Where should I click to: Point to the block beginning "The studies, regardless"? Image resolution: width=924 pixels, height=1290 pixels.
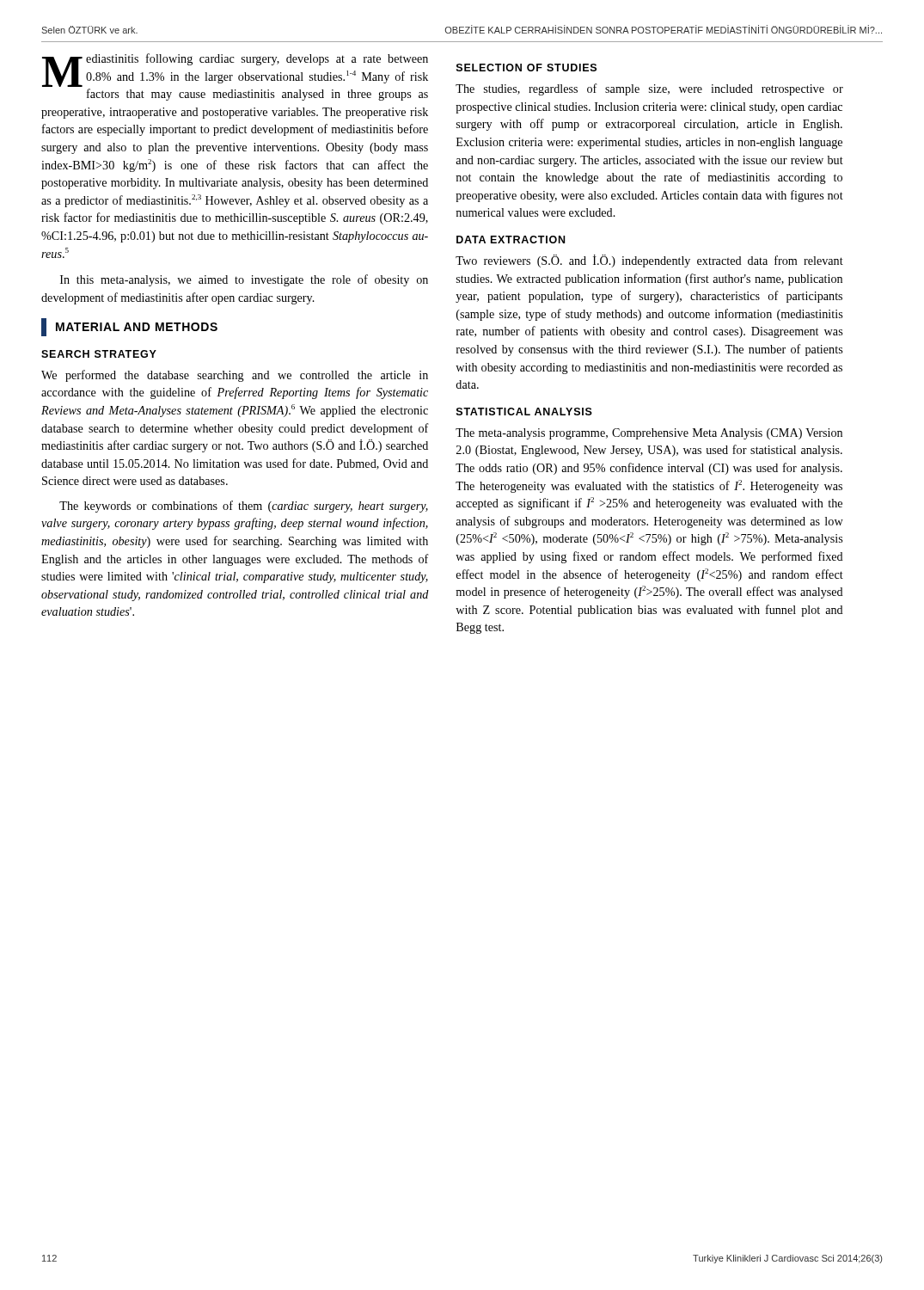649,151
